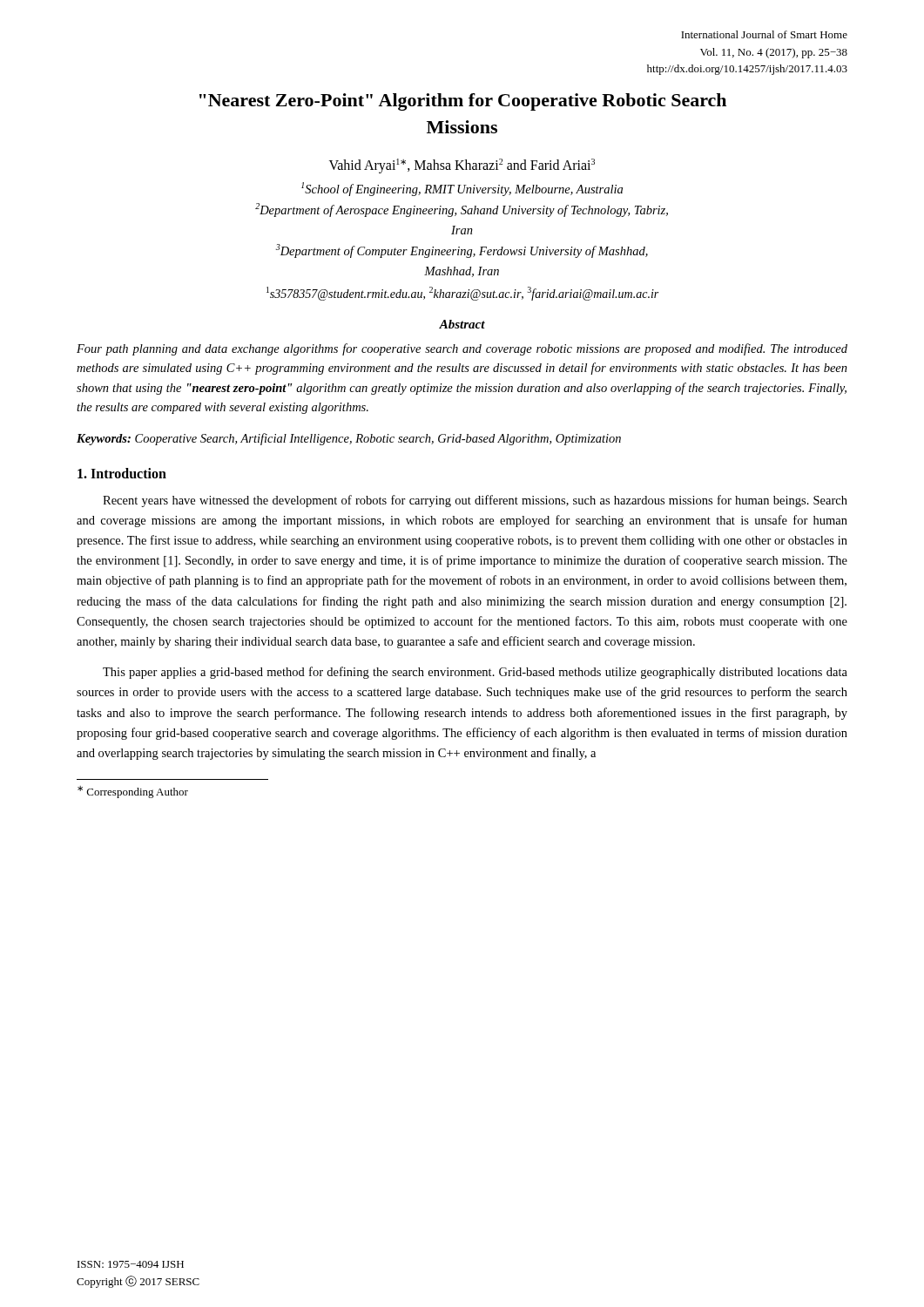Find the text block with the text "This paper applies a grid-based method for defining"
The width and height of the screenshot is (924, 1307).
[462, 712]
